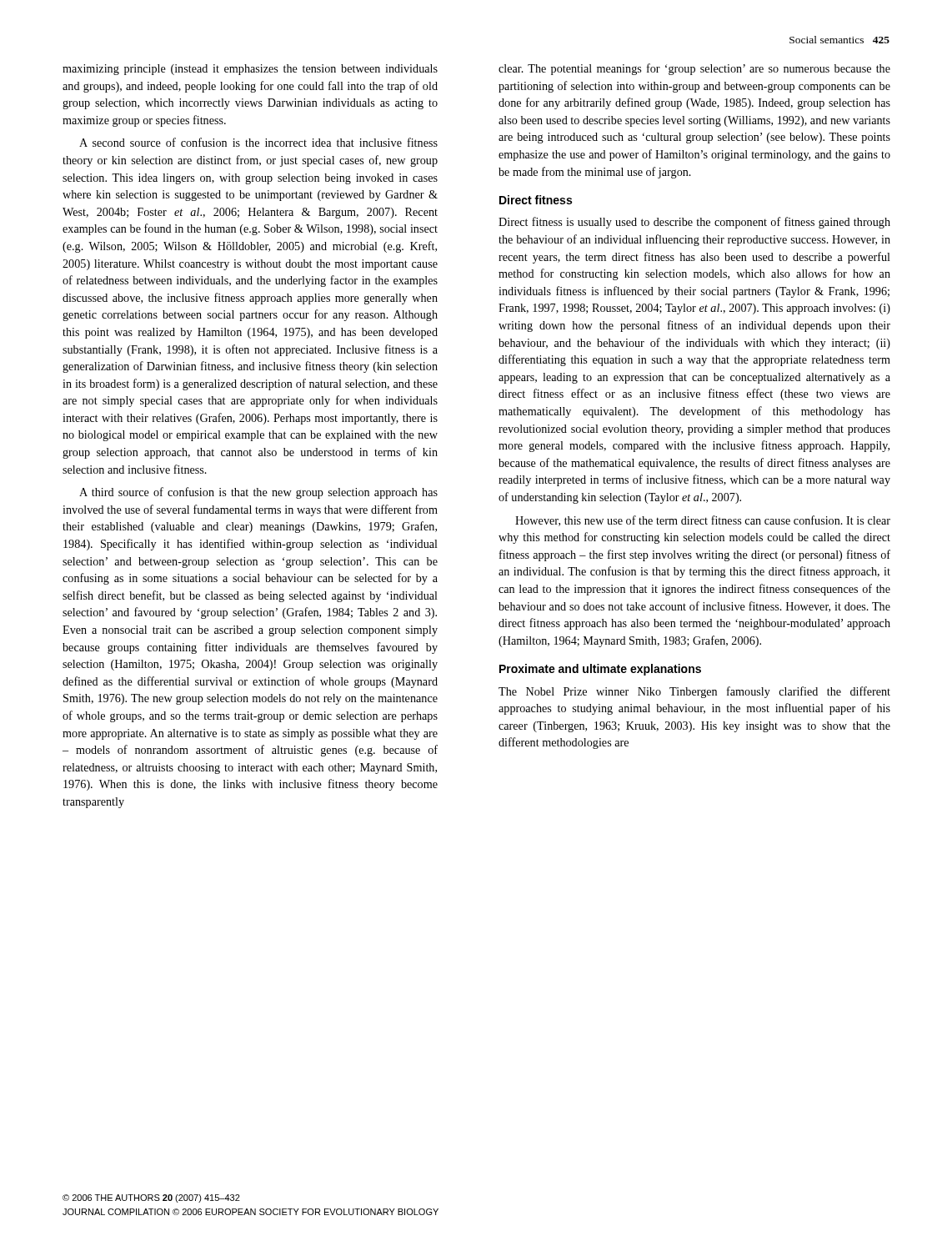
Task: Point to the block beginning "clear. The potential meanings for ‘group selection’"
Action: (x=694, y=120)
